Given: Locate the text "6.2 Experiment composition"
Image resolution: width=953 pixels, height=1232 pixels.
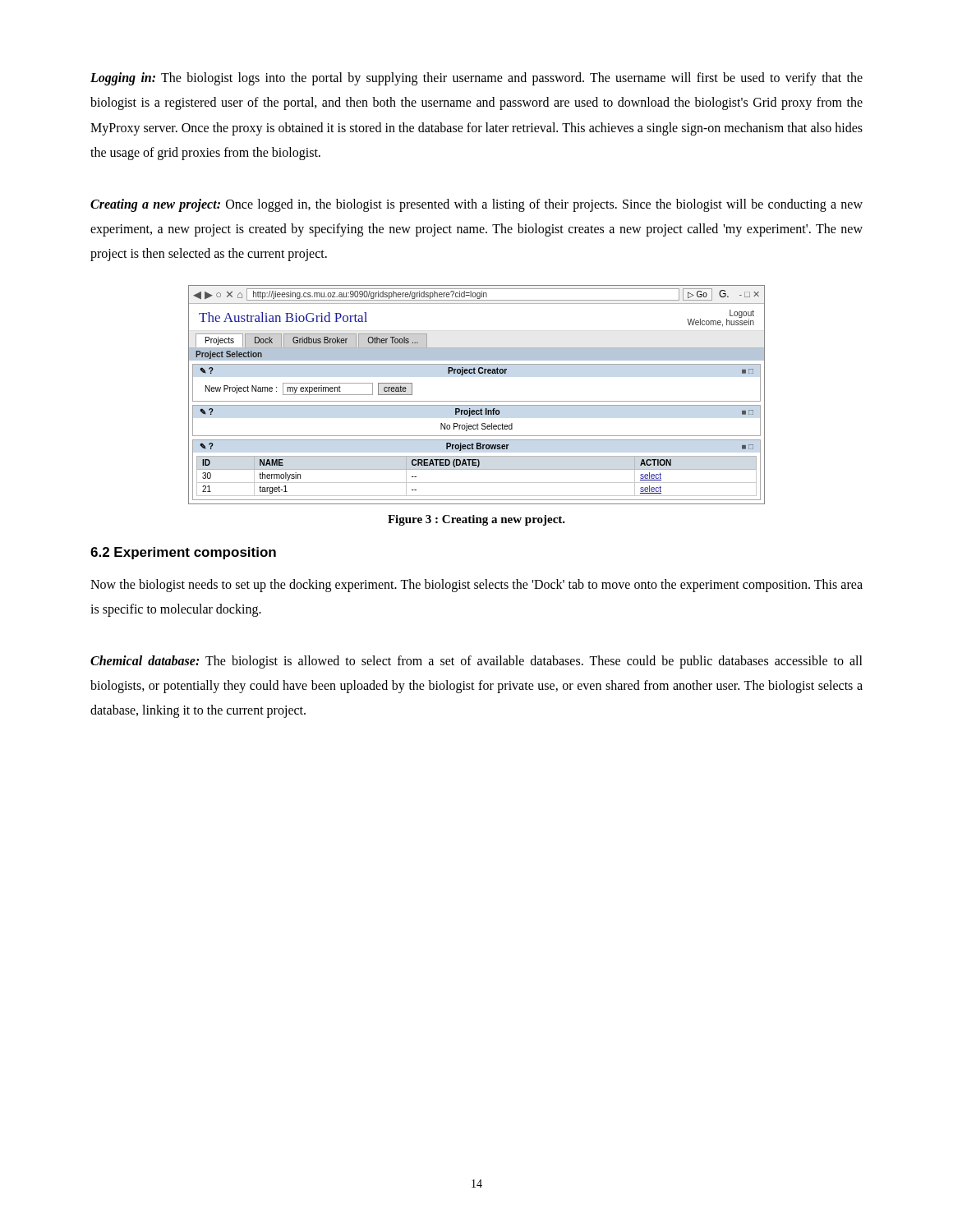Looking at the screenshot, I should 184,552.
